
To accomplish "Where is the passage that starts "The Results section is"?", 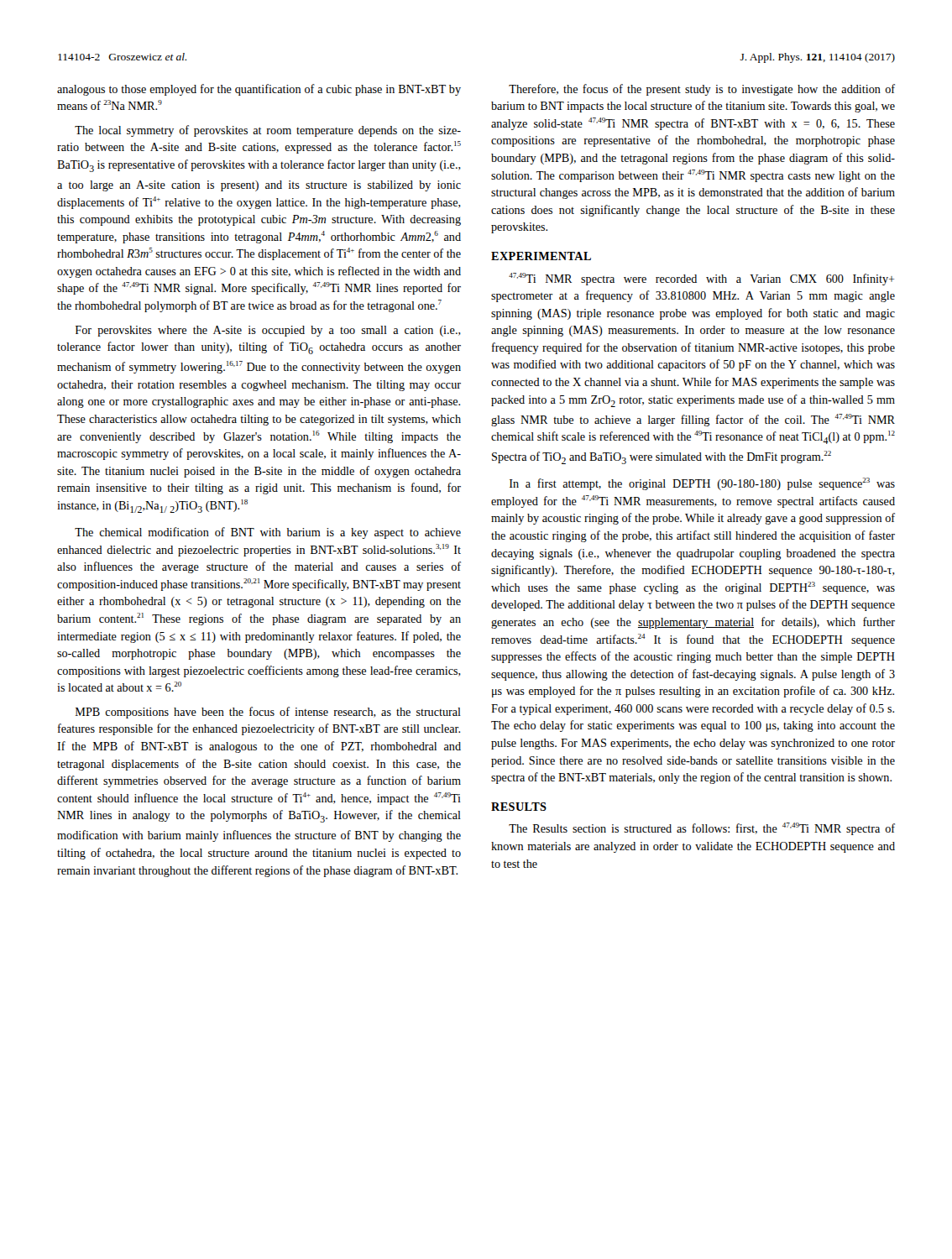I will pos(693,846).
